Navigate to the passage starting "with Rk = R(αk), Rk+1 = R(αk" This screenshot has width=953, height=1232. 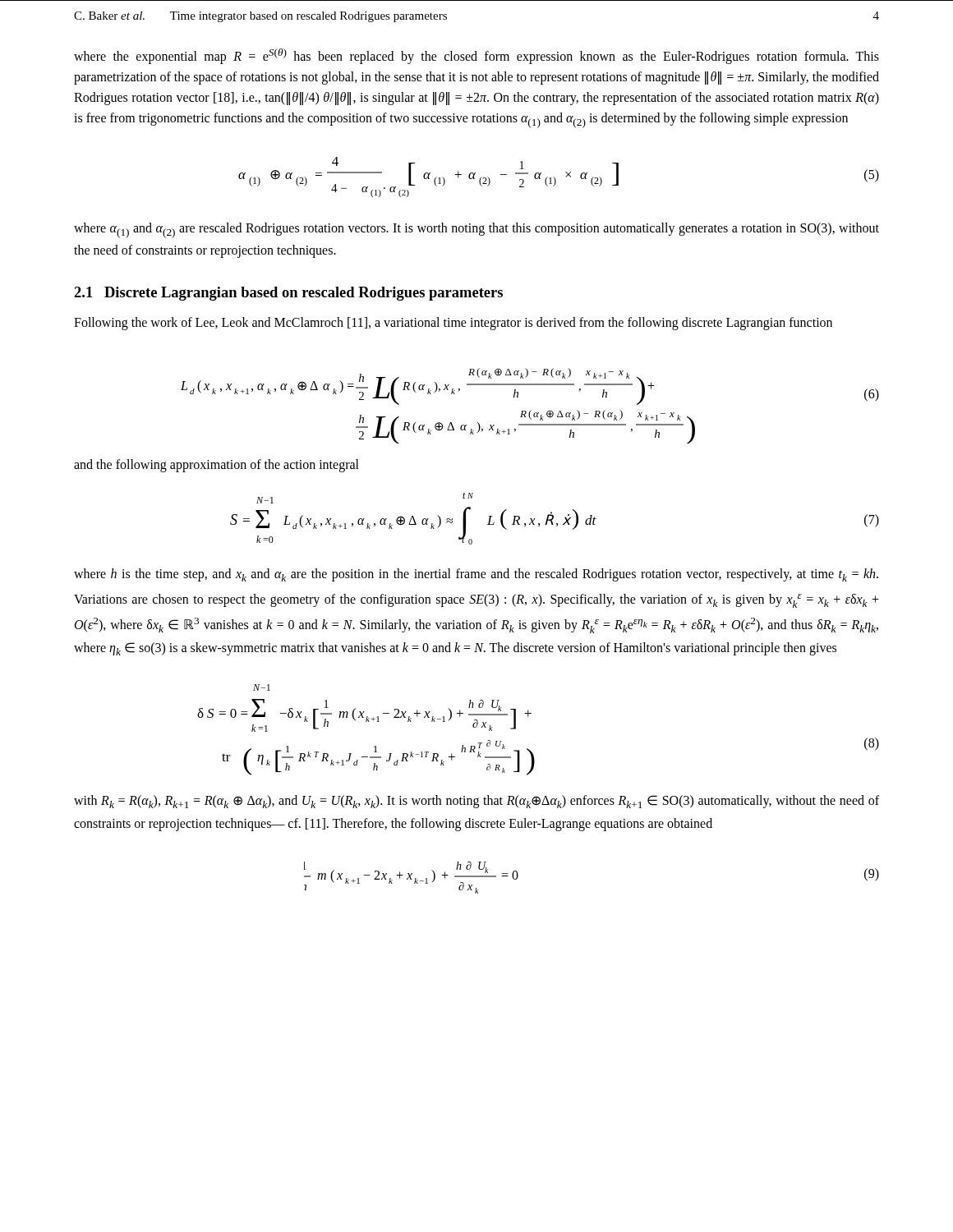tap(476, 812)
